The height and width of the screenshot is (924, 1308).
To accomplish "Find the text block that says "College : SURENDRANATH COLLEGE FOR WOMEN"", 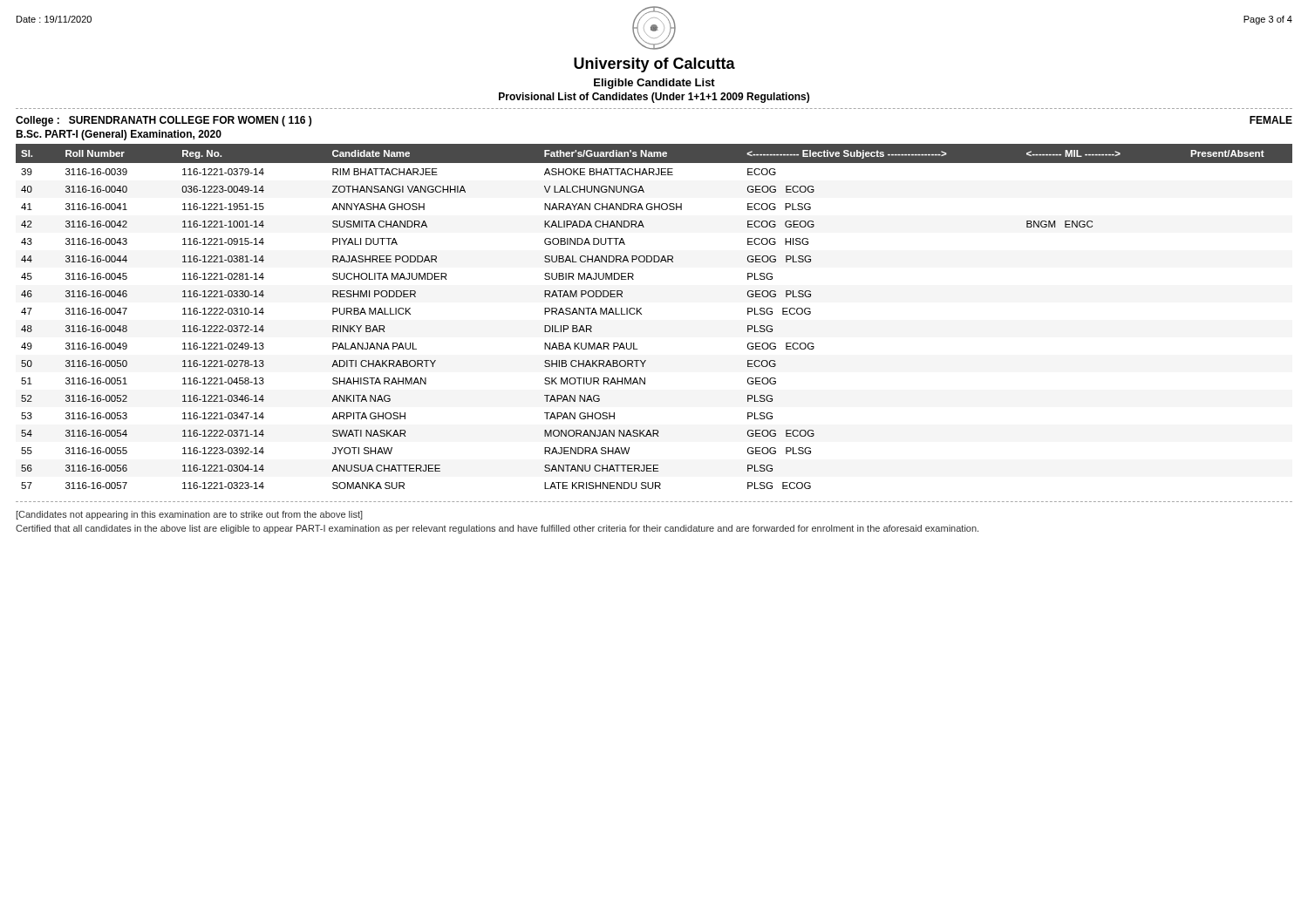I will click(164, 120).
